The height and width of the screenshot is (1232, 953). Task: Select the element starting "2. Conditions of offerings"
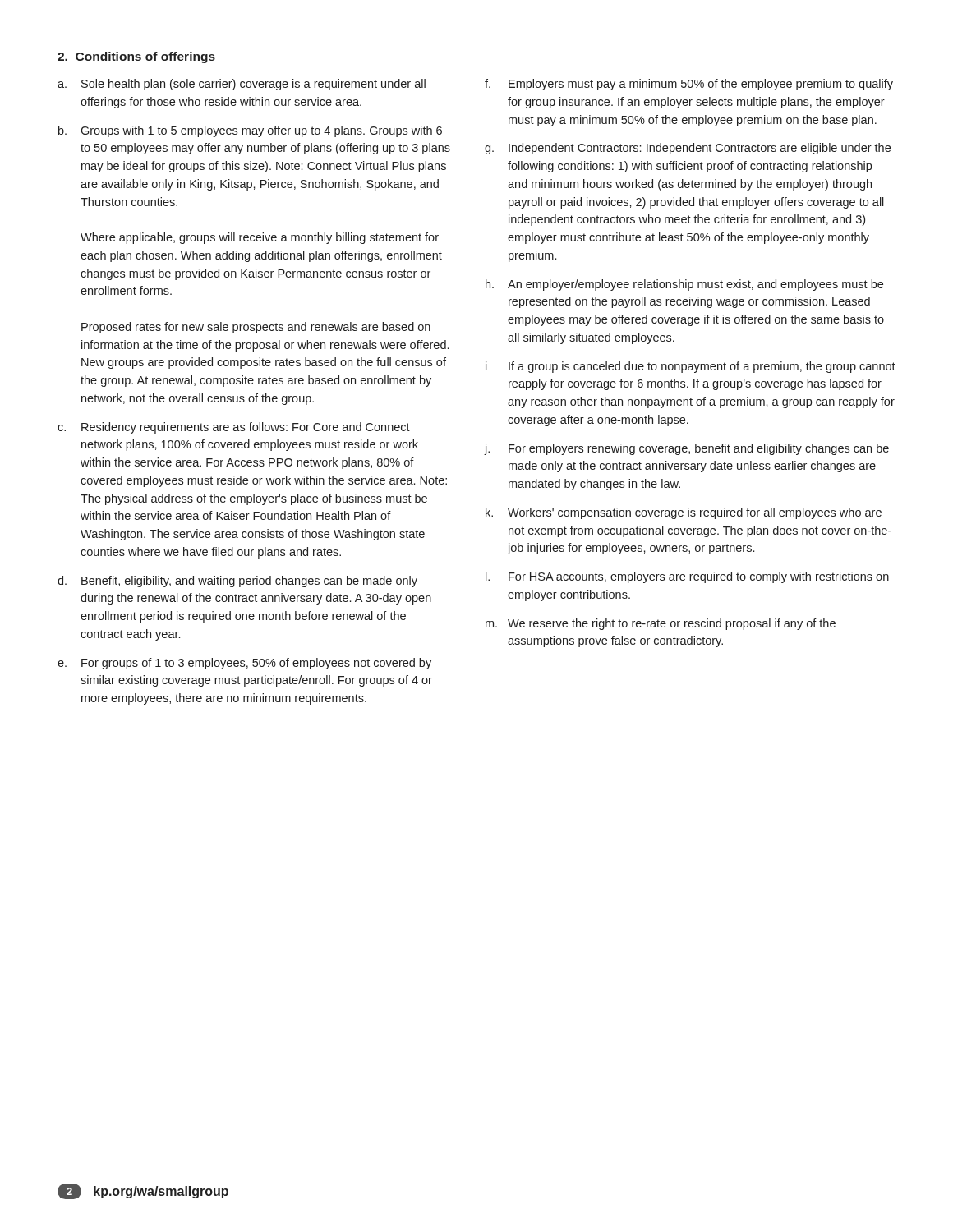coord(136,56)
